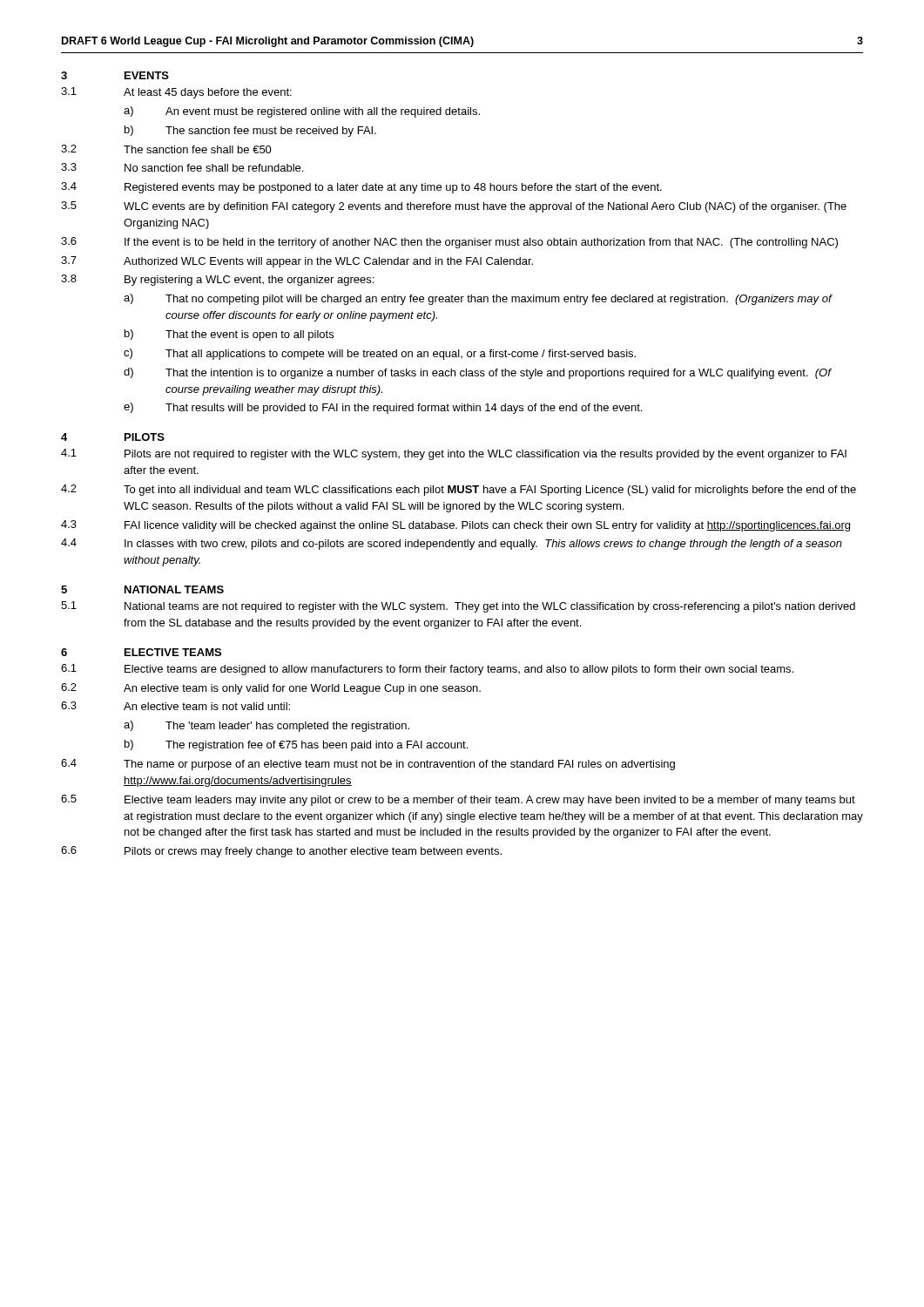Point to the element starting "b) The sanction fee must be received by"
The height and width of the screenshot is (1307, 924).
250,131
